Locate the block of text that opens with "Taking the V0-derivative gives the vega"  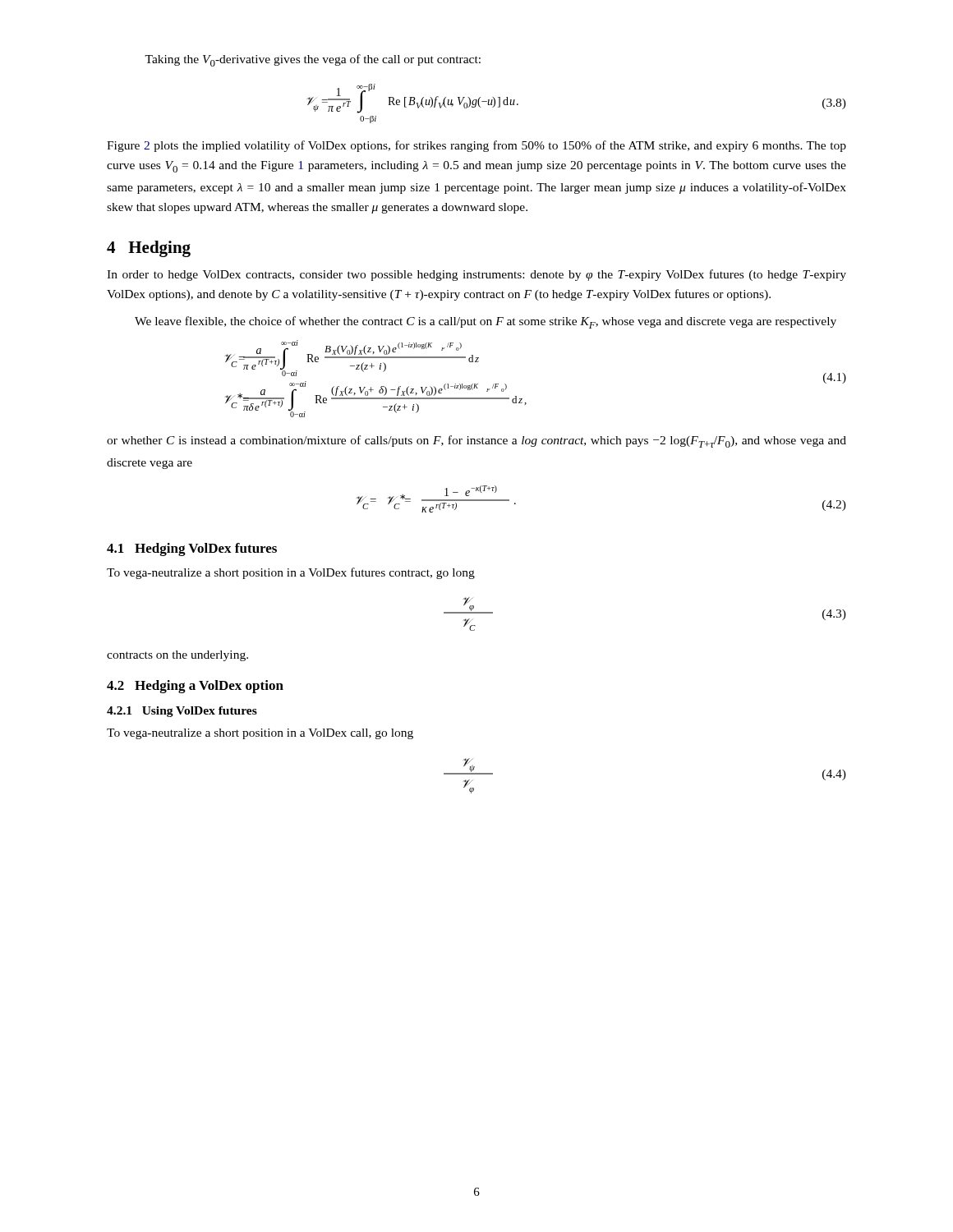476,60
